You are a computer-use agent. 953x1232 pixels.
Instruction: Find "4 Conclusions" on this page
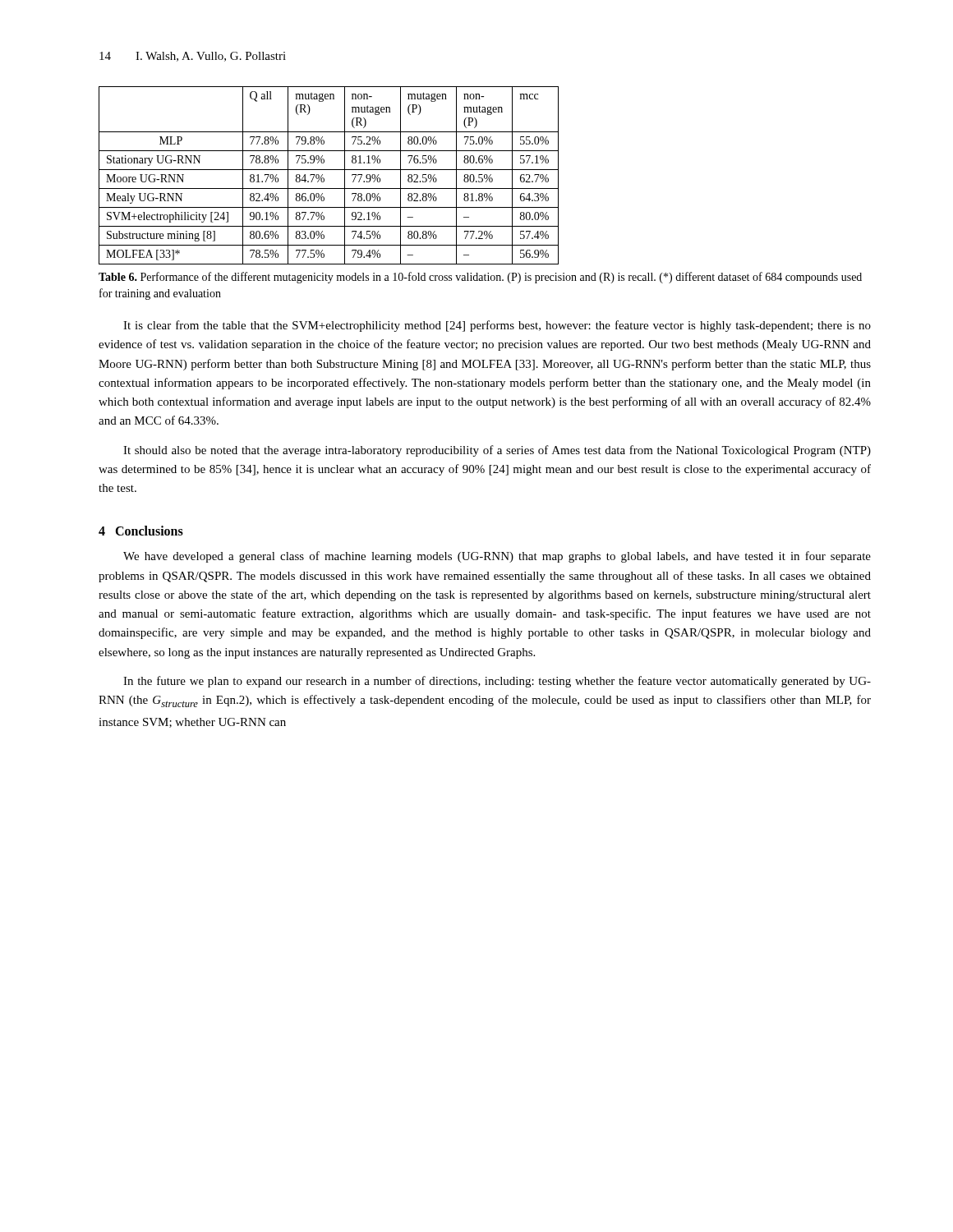[141, 531]
